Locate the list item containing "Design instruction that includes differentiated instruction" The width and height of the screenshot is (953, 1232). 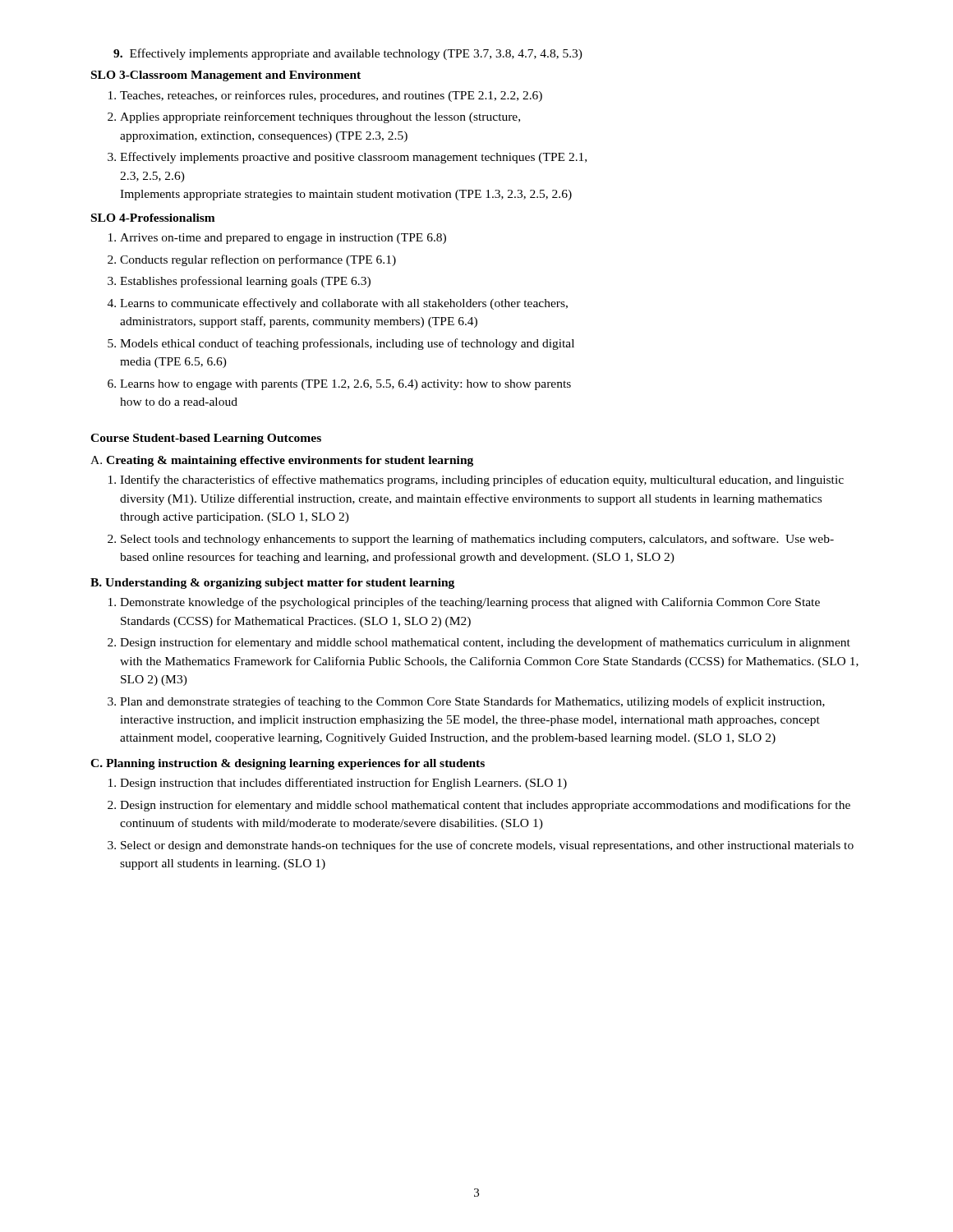coord(344,783)
